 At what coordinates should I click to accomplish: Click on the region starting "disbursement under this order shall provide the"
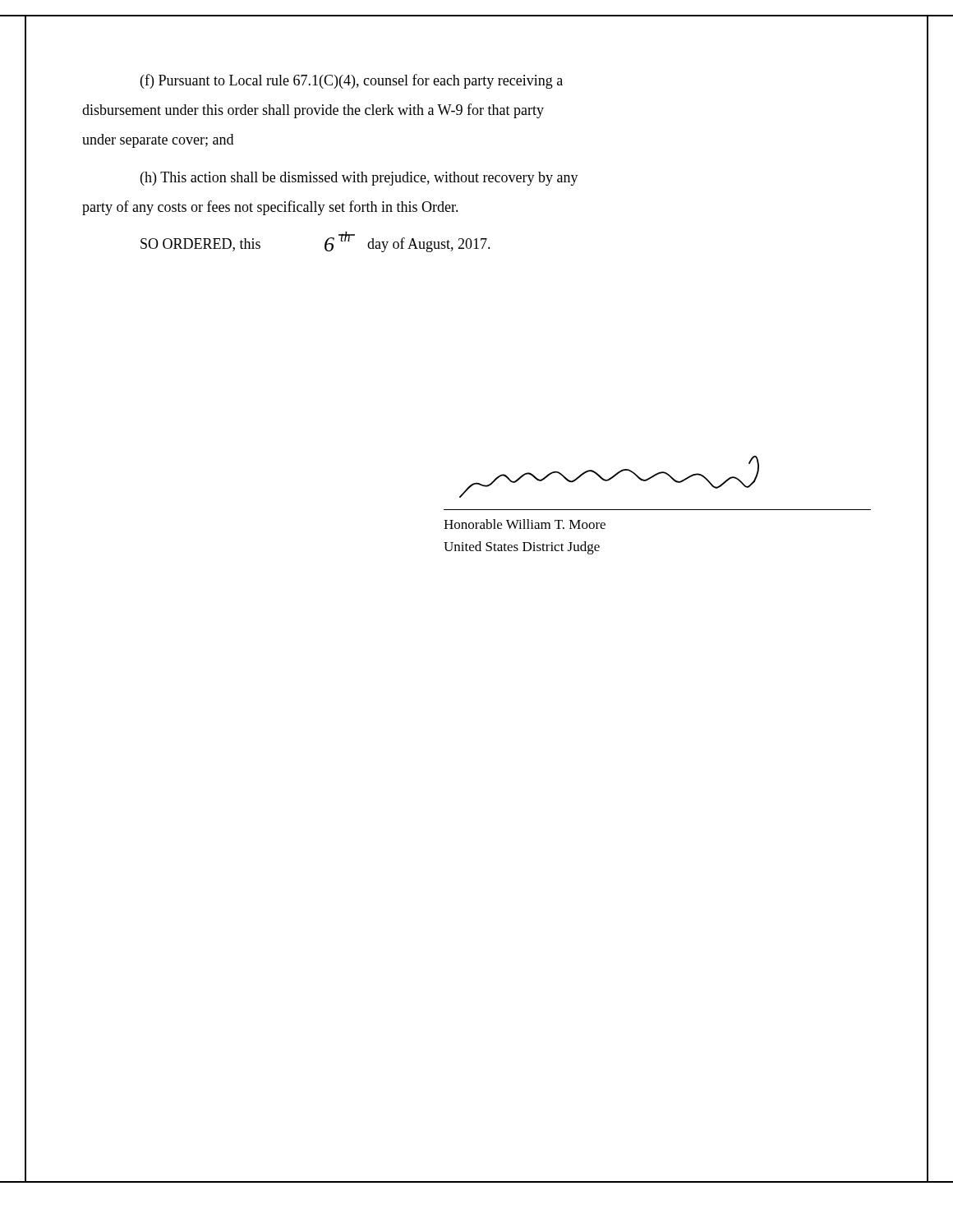click(x=313, y=110)
